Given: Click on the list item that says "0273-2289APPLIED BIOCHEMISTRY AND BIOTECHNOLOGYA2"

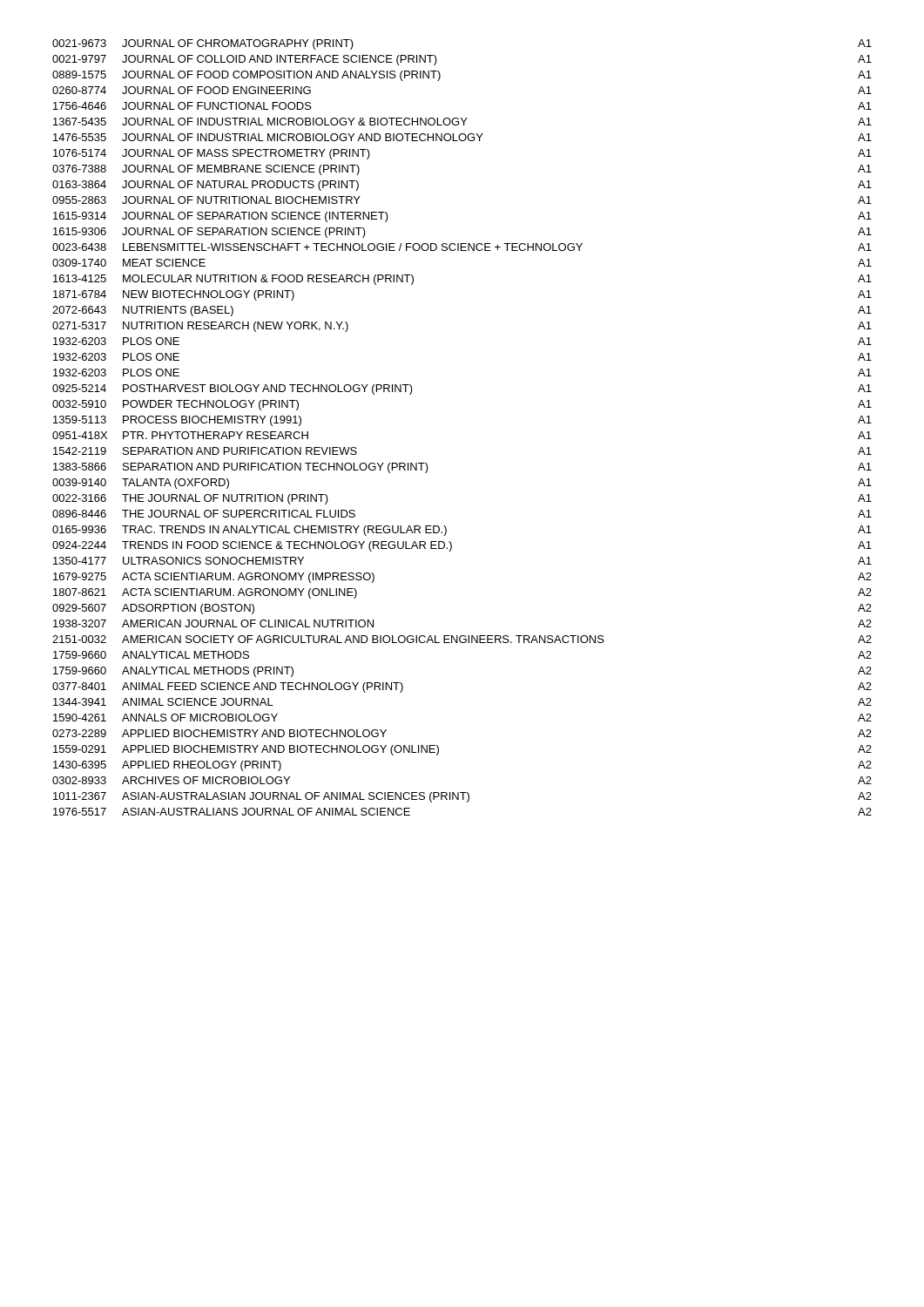Looking at the screenshot, I should 76,732.
